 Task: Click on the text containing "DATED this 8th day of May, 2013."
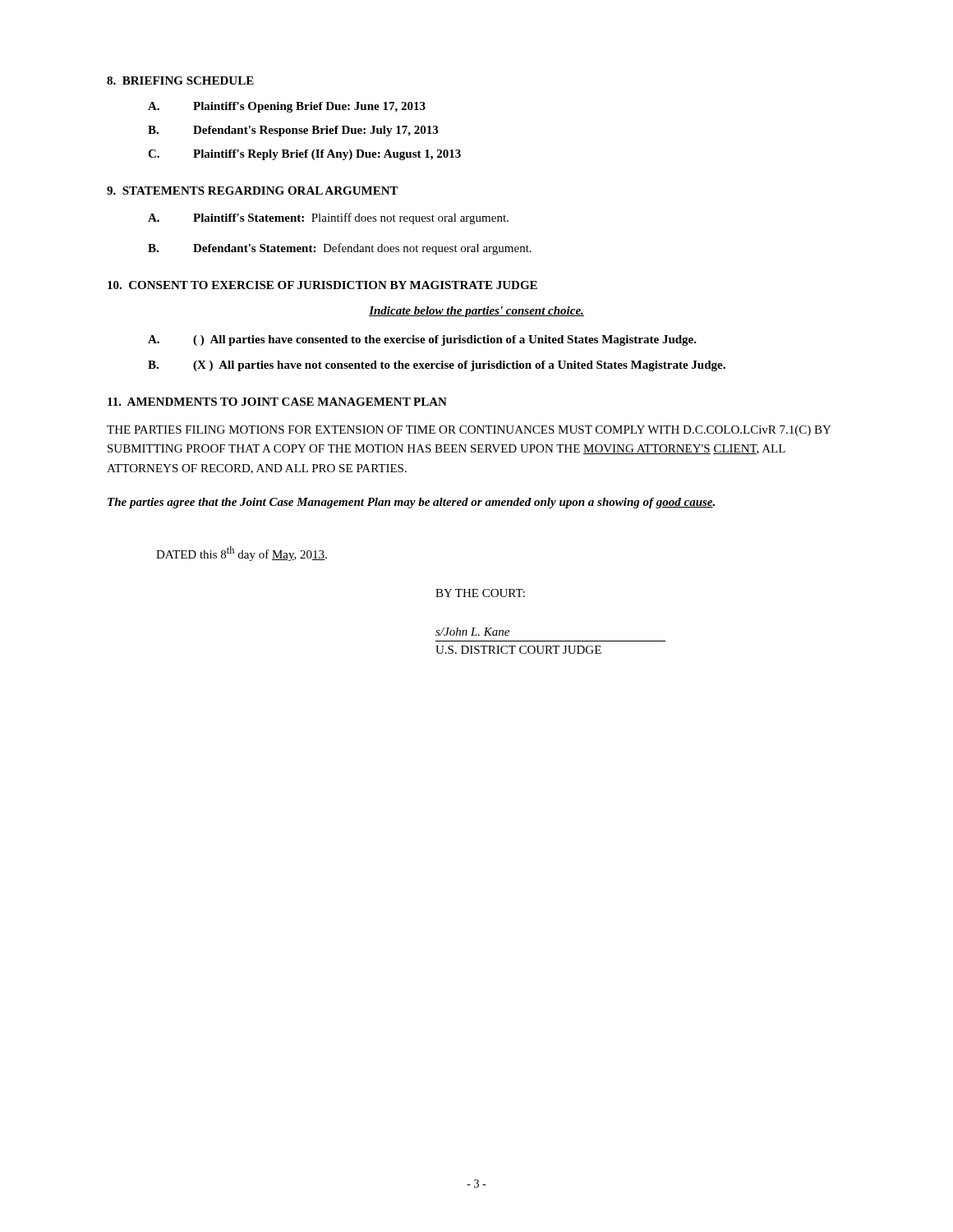pos(242,553)
